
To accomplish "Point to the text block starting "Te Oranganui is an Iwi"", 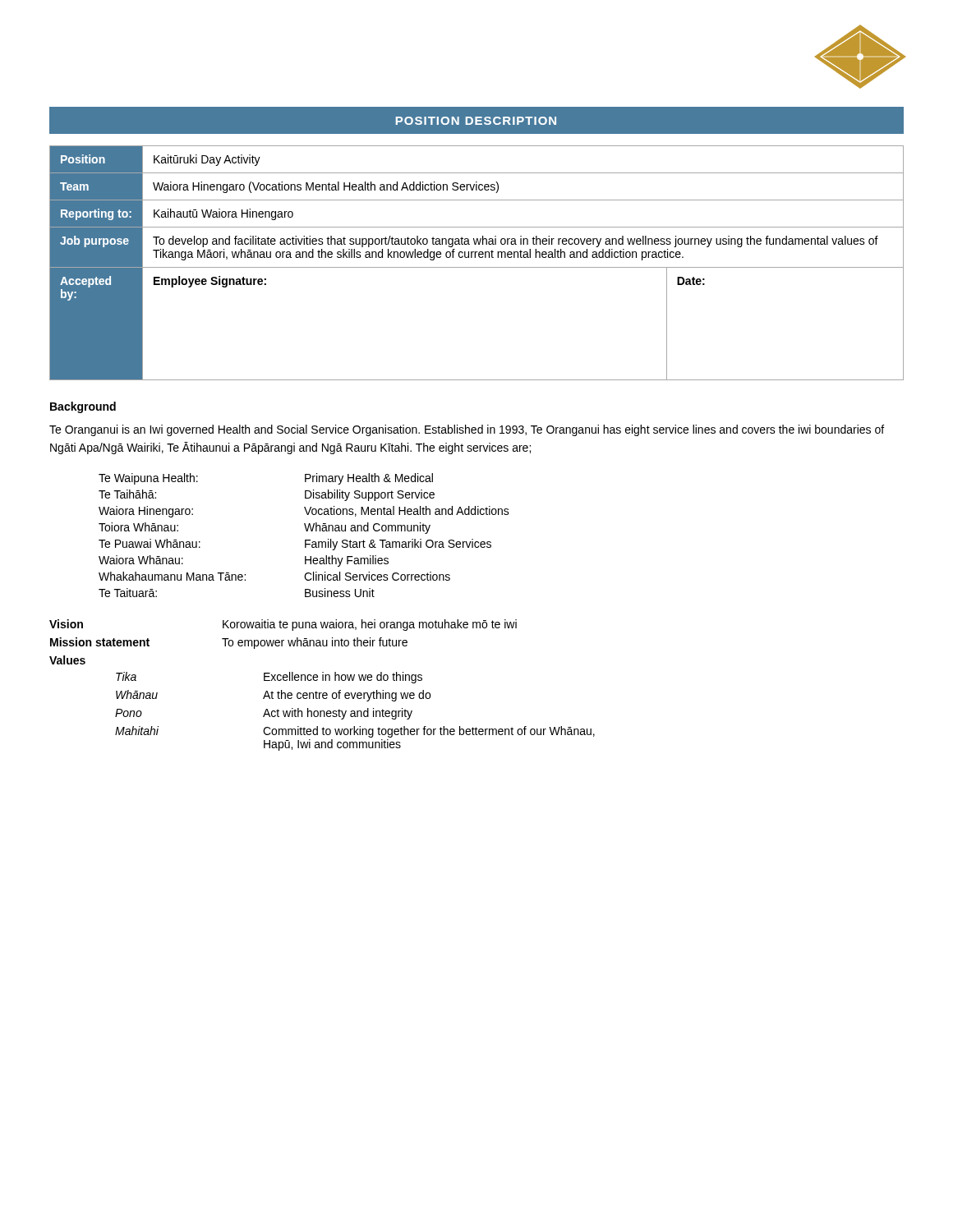I will coord(467,438).
